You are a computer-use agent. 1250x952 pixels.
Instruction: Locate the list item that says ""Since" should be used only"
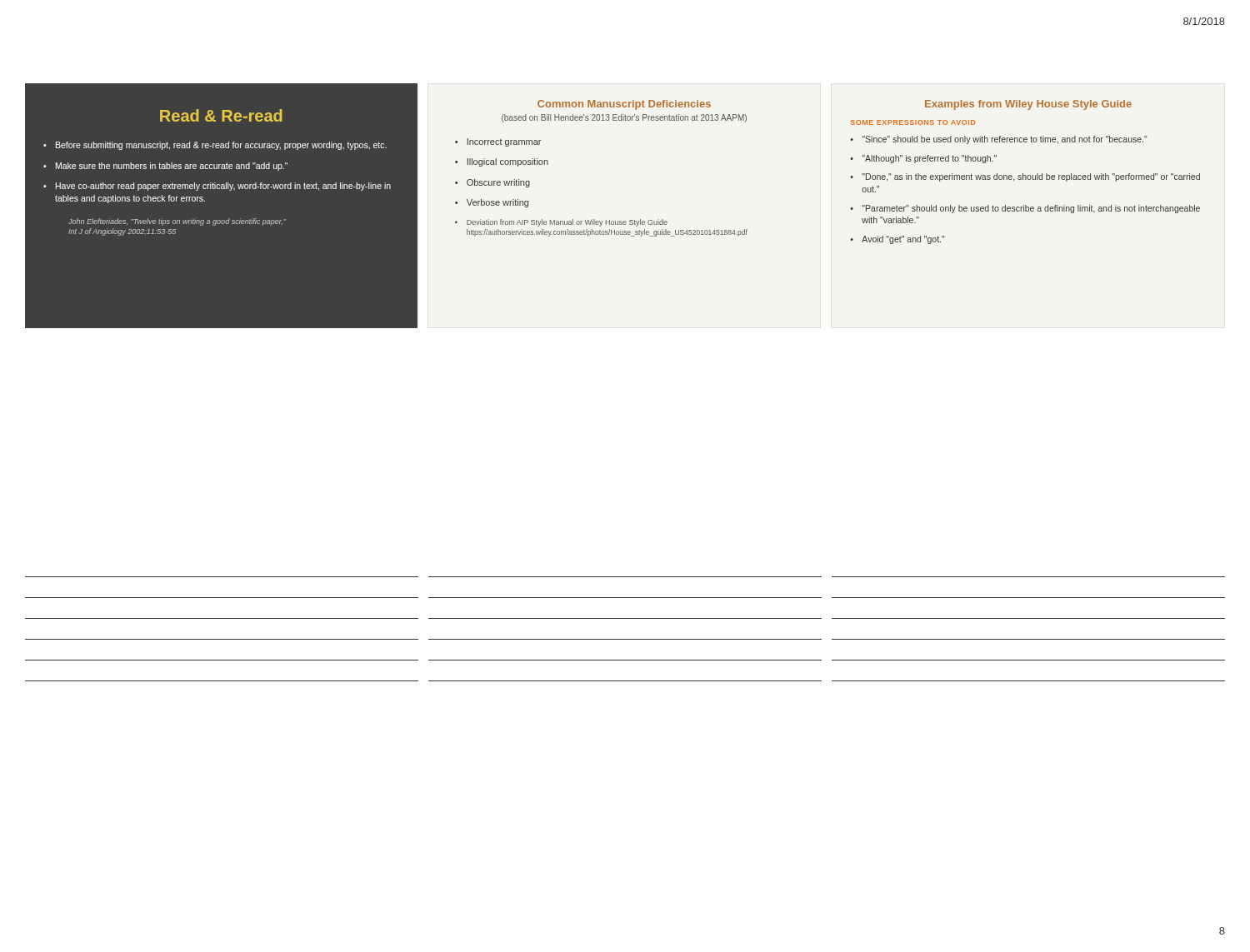1005,139
